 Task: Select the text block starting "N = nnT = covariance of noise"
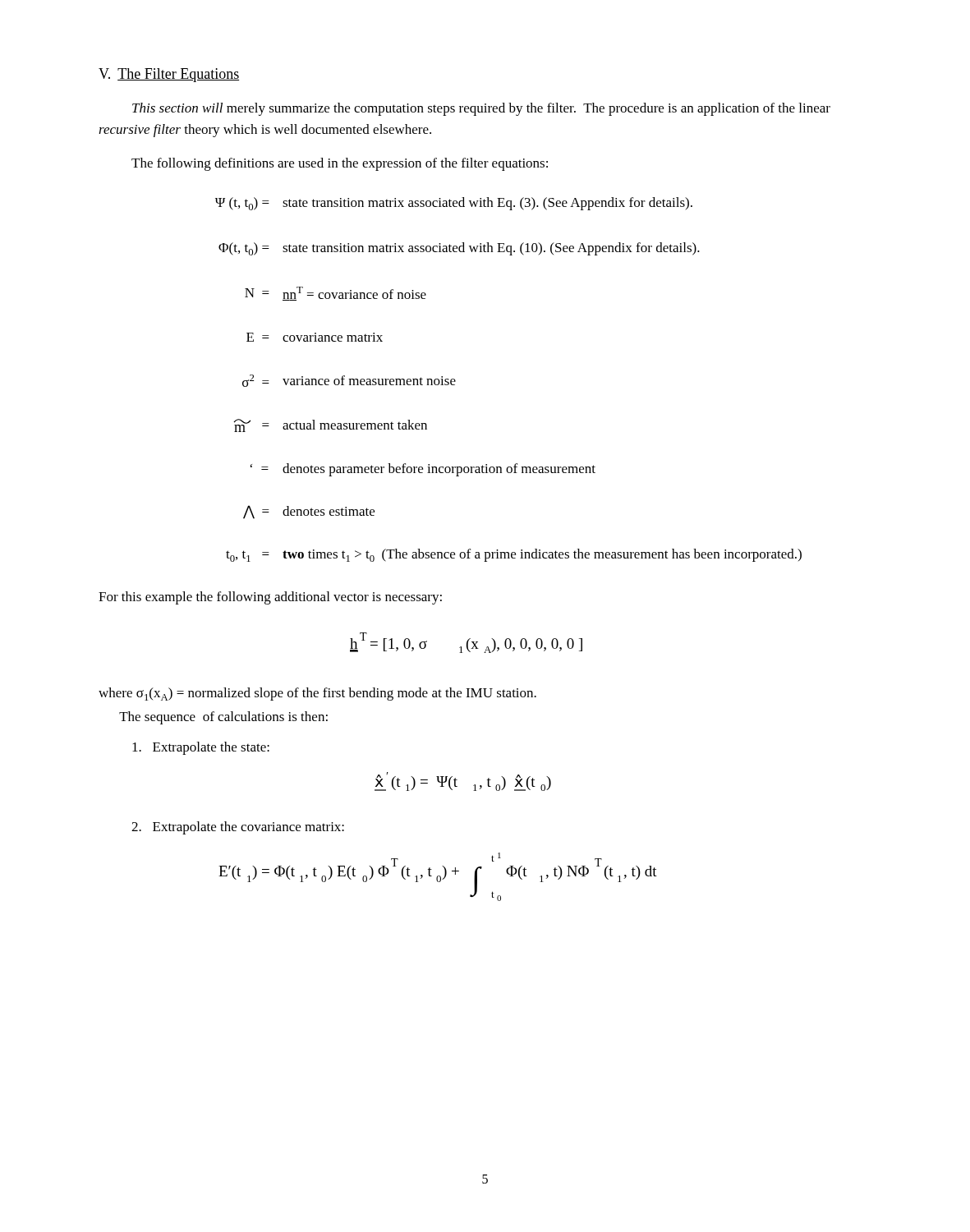coord(336,294)
